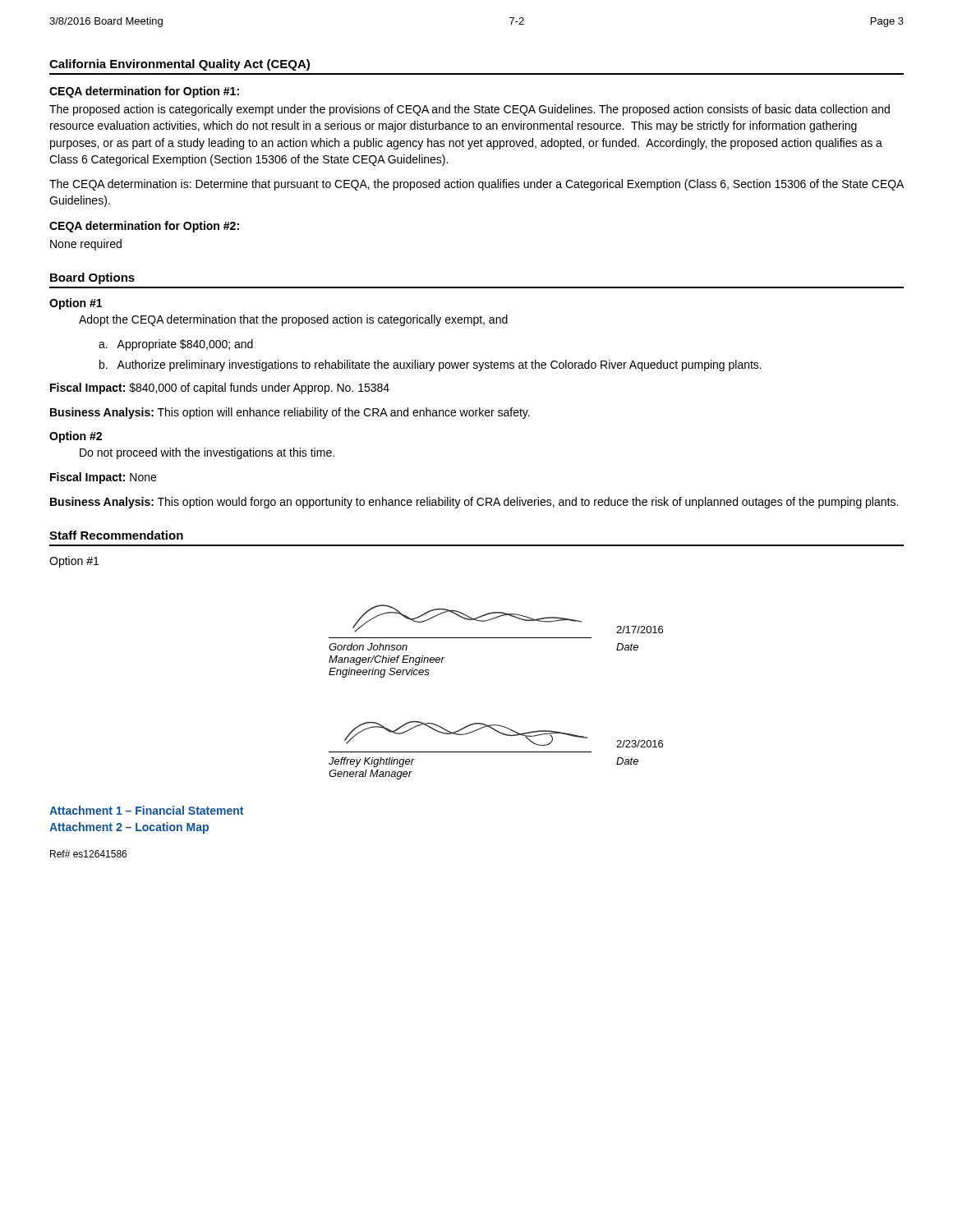Locate the text block starting "Do not proceed with the"
The width and height of the screenshot is (953, 1232).
207,453
